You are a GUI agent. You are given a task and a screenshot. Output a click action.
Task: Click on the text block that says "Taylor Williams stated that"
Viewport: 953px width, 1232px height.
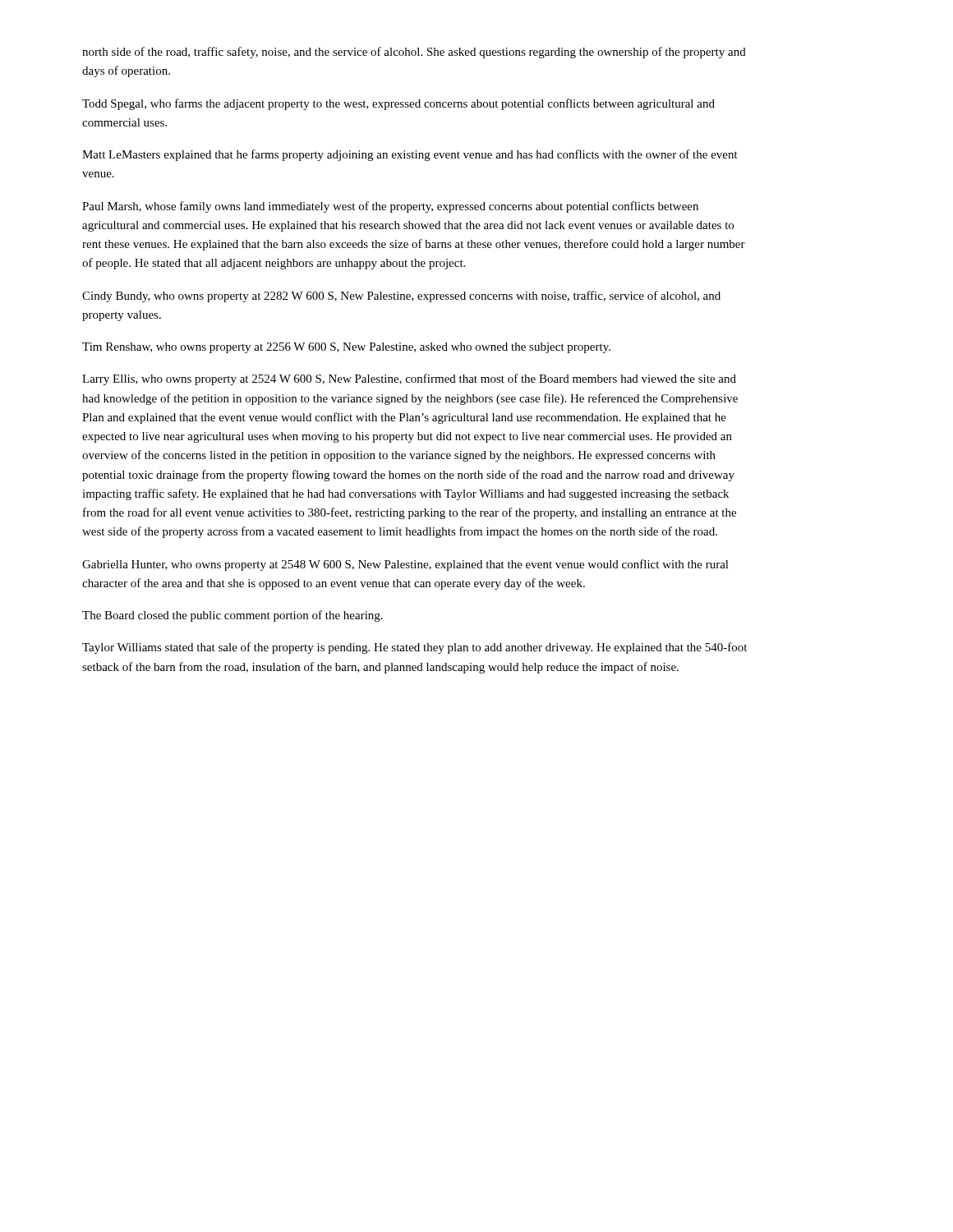tap(415, 657)
